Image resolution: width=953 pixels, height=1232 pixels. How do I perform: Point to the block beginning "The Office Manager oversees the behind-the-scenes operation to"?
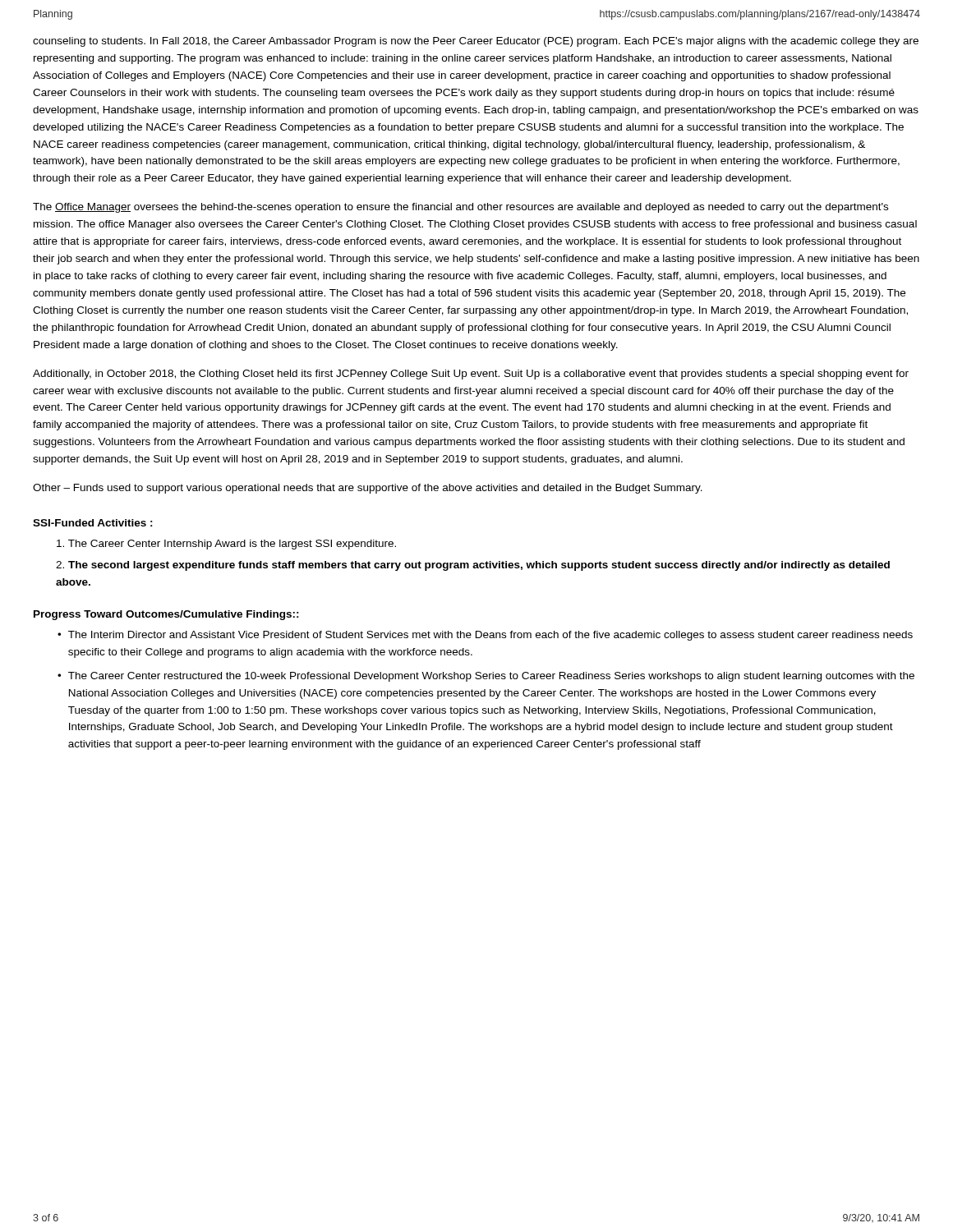(x=476, y=276)
